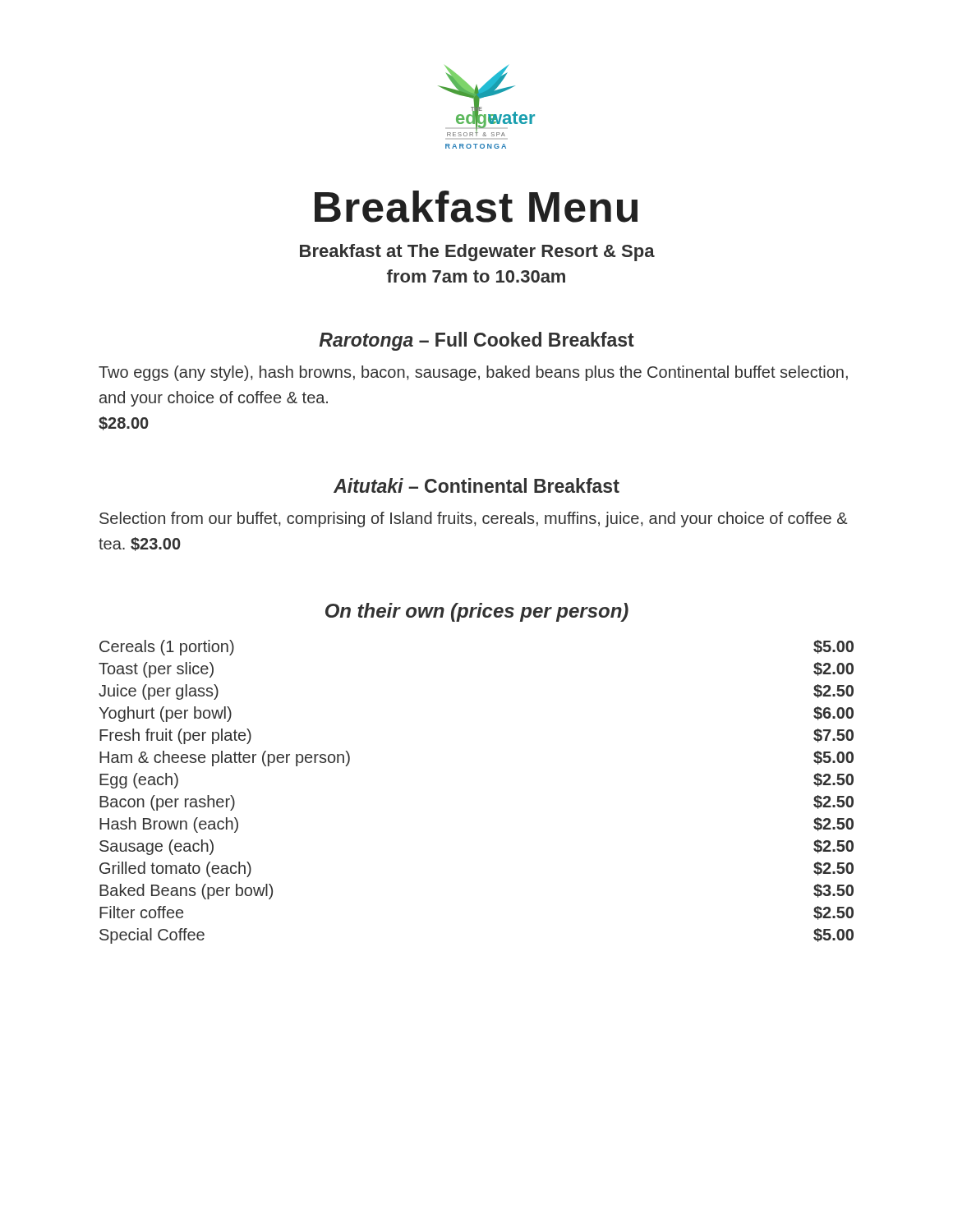Find the logo
This screenshot has height=1232, width=953.
point(476,104)
